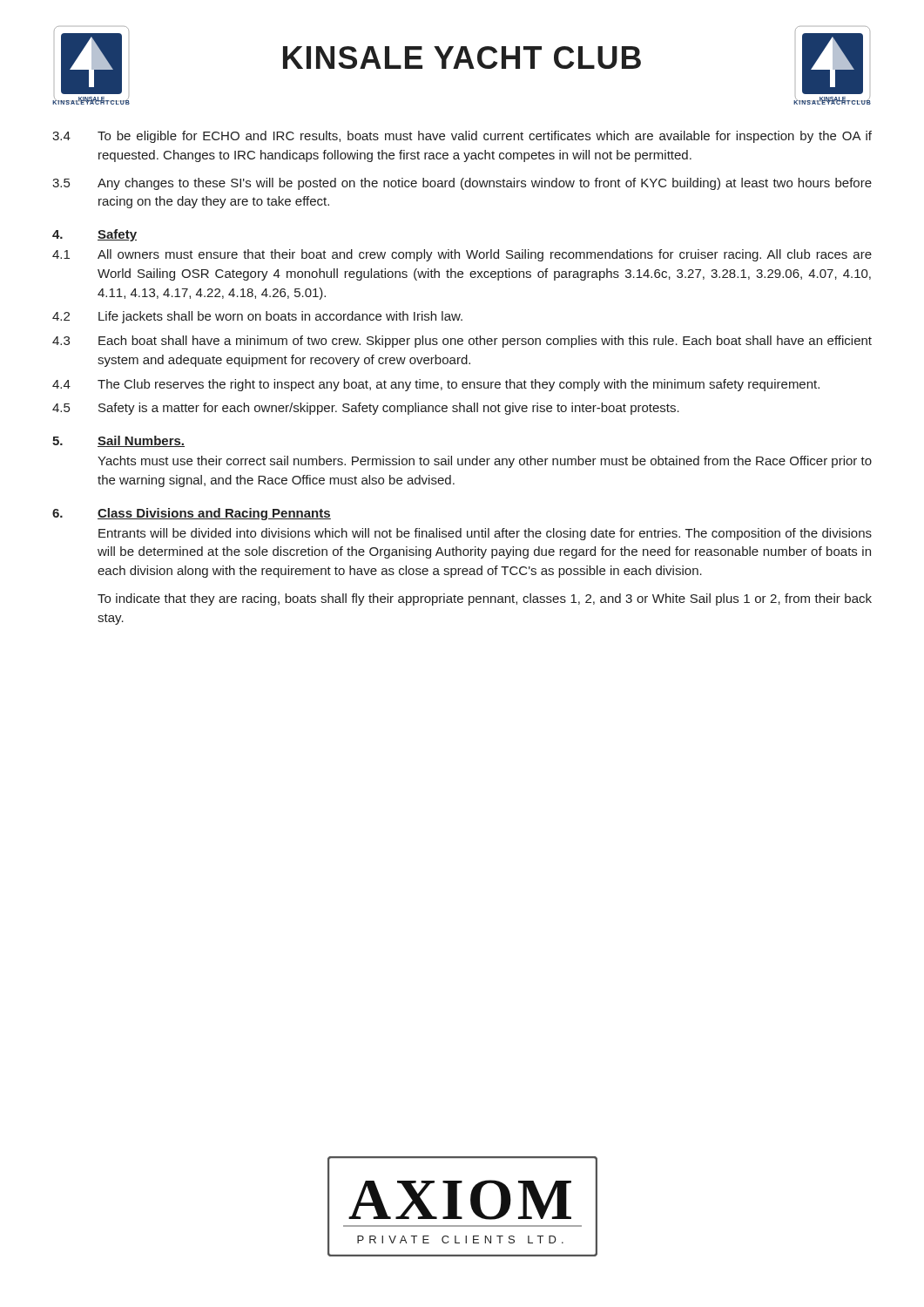Click on the section header that reads "4. Safety"
924x1307 pixels.
95,234
